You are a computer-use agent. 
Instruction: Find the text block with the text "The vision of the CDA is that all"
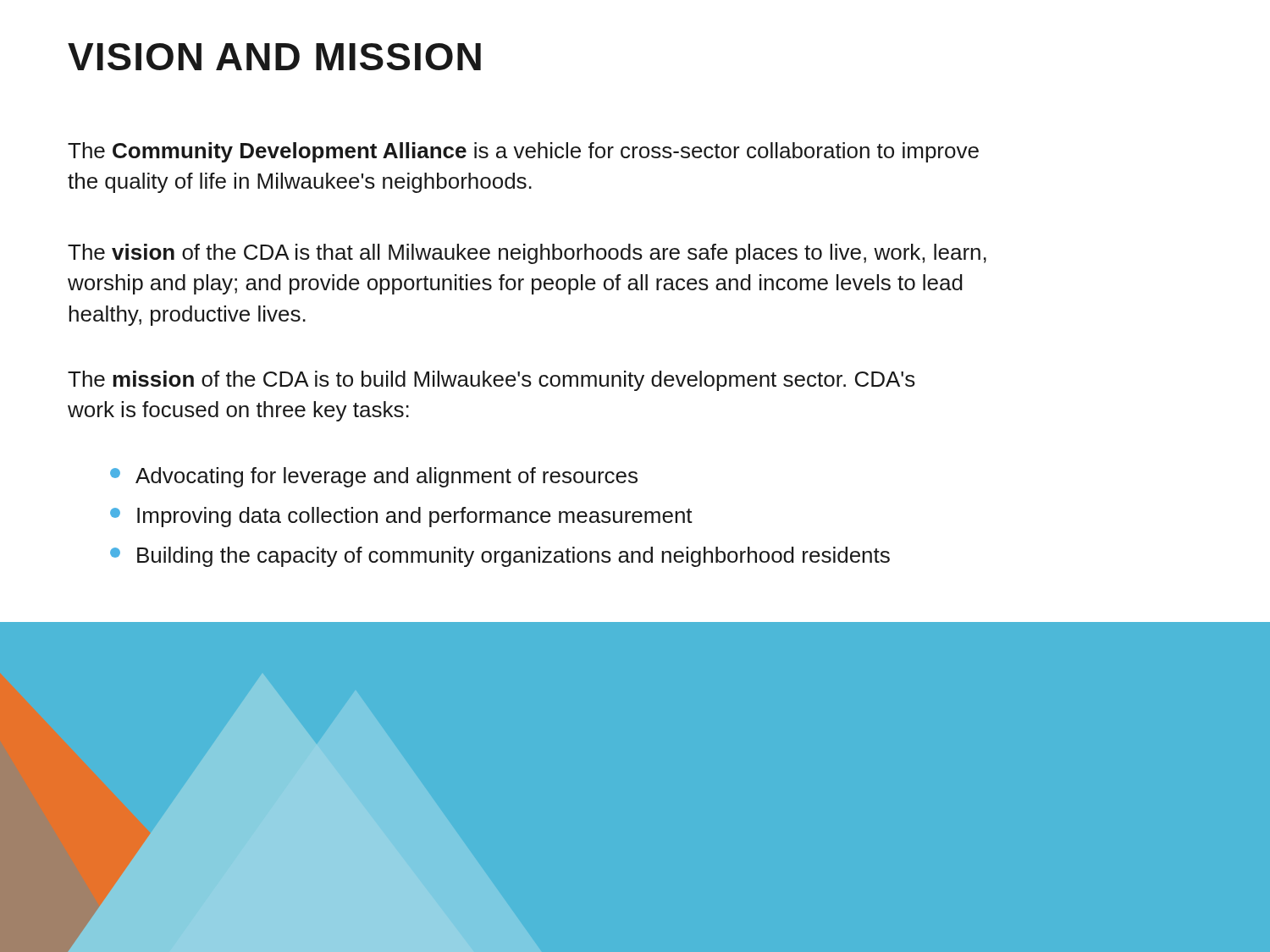[x=528, y=283]
